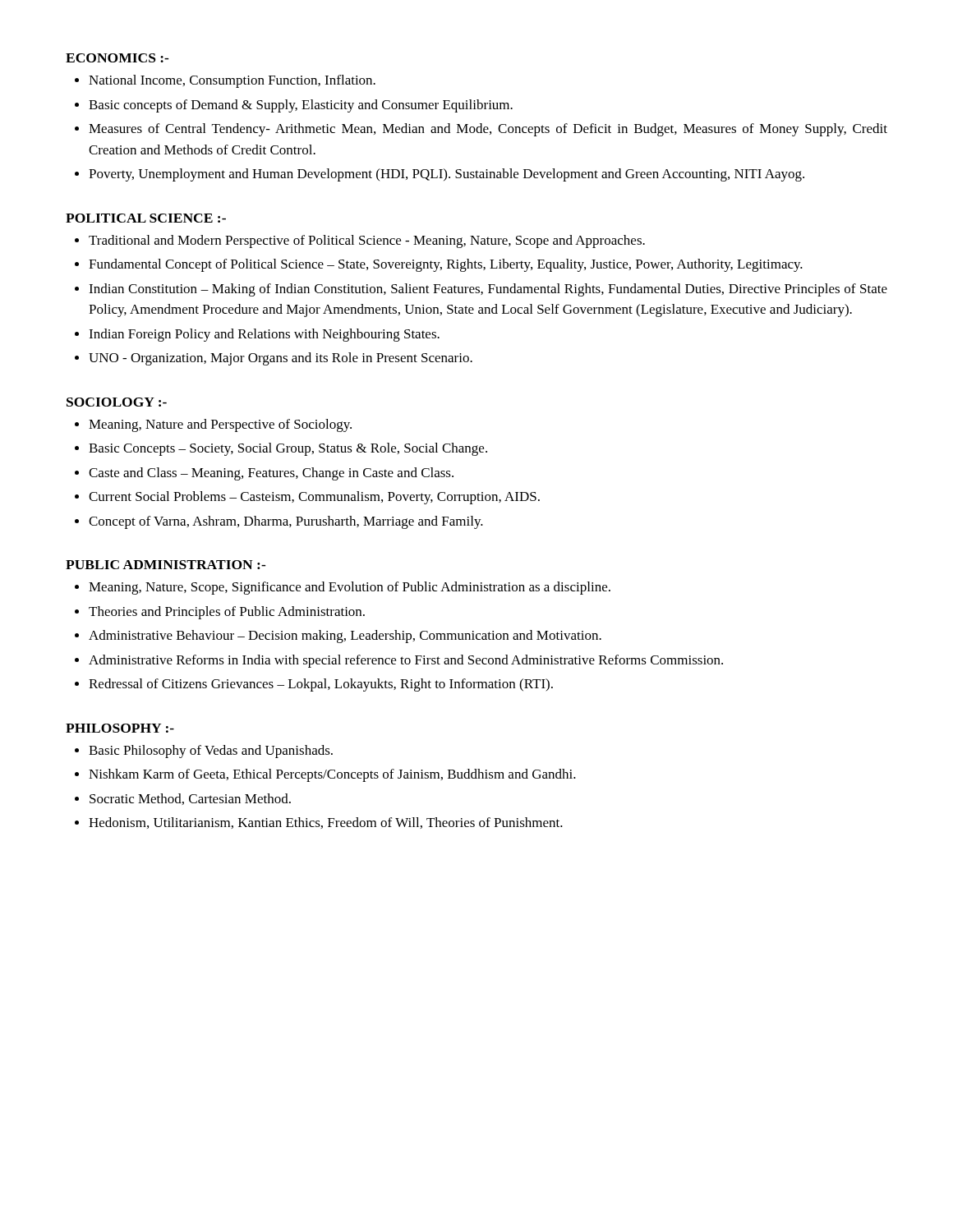Select the list item with the text "National Income, Consumption Function, Inflation."

point(232,81)
